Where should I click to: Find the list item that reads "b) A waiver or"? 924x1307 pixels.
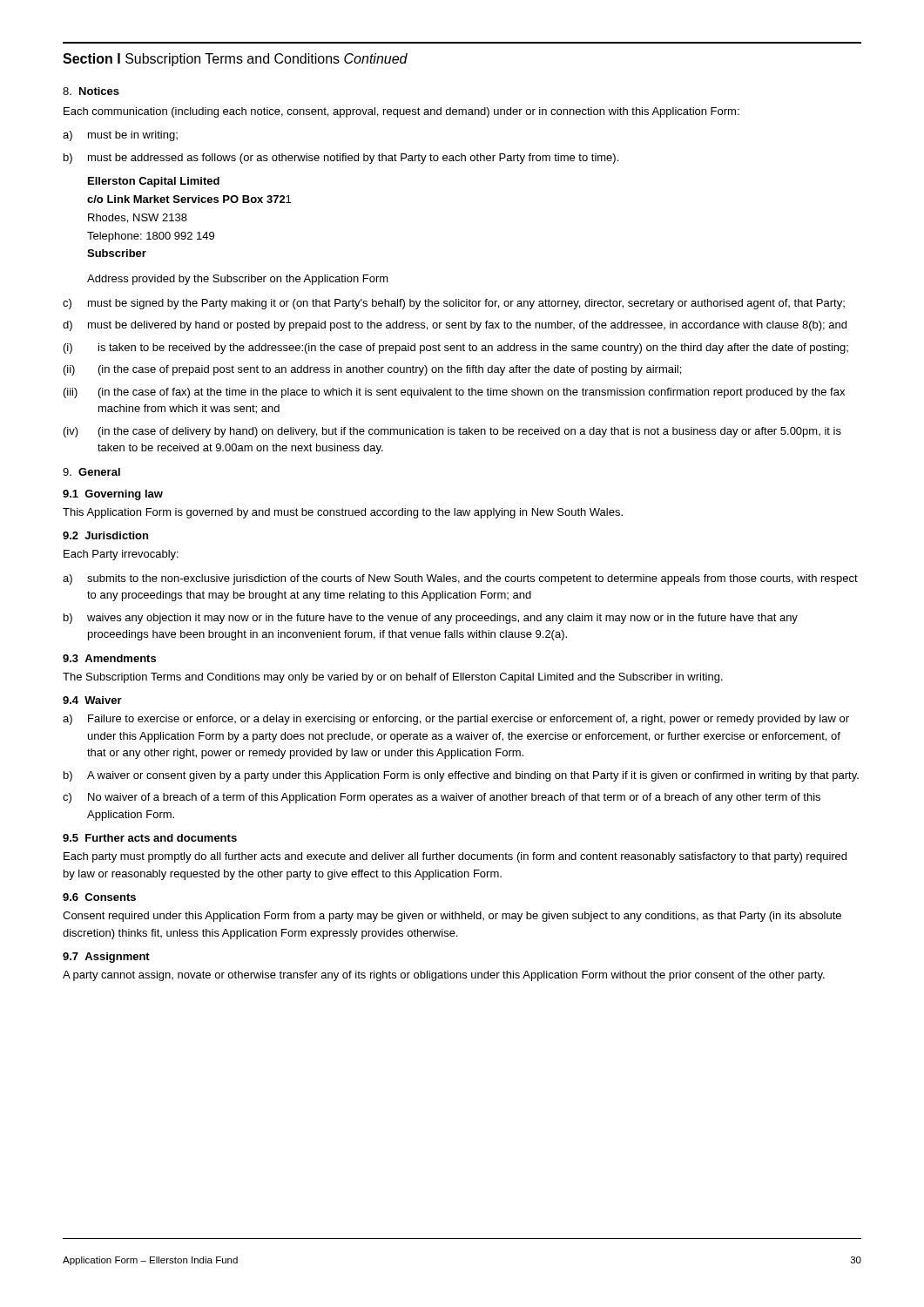pos(461,775)
